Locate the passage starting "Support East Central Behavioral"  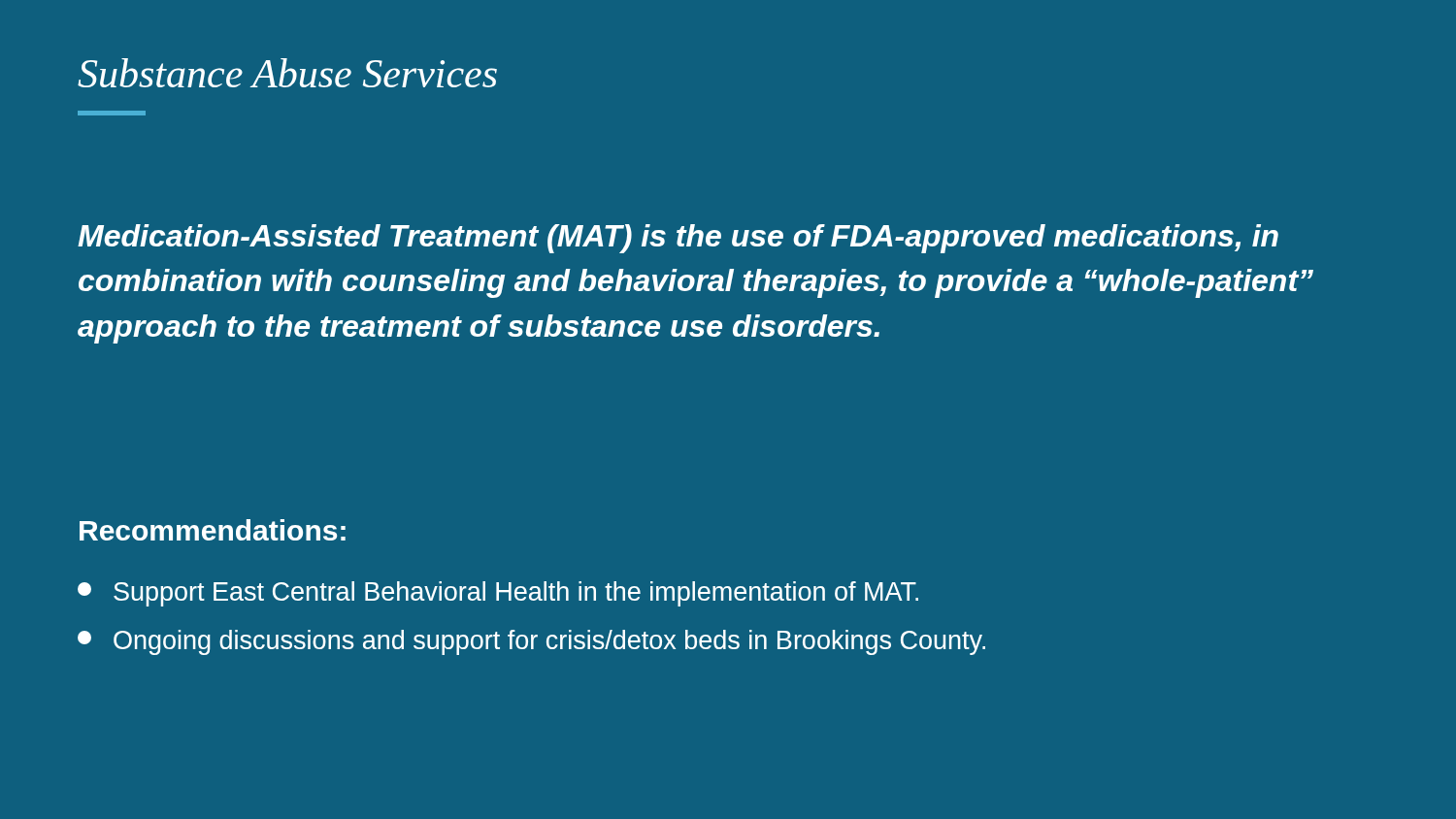pyautogui.click(x=499, y=593)
